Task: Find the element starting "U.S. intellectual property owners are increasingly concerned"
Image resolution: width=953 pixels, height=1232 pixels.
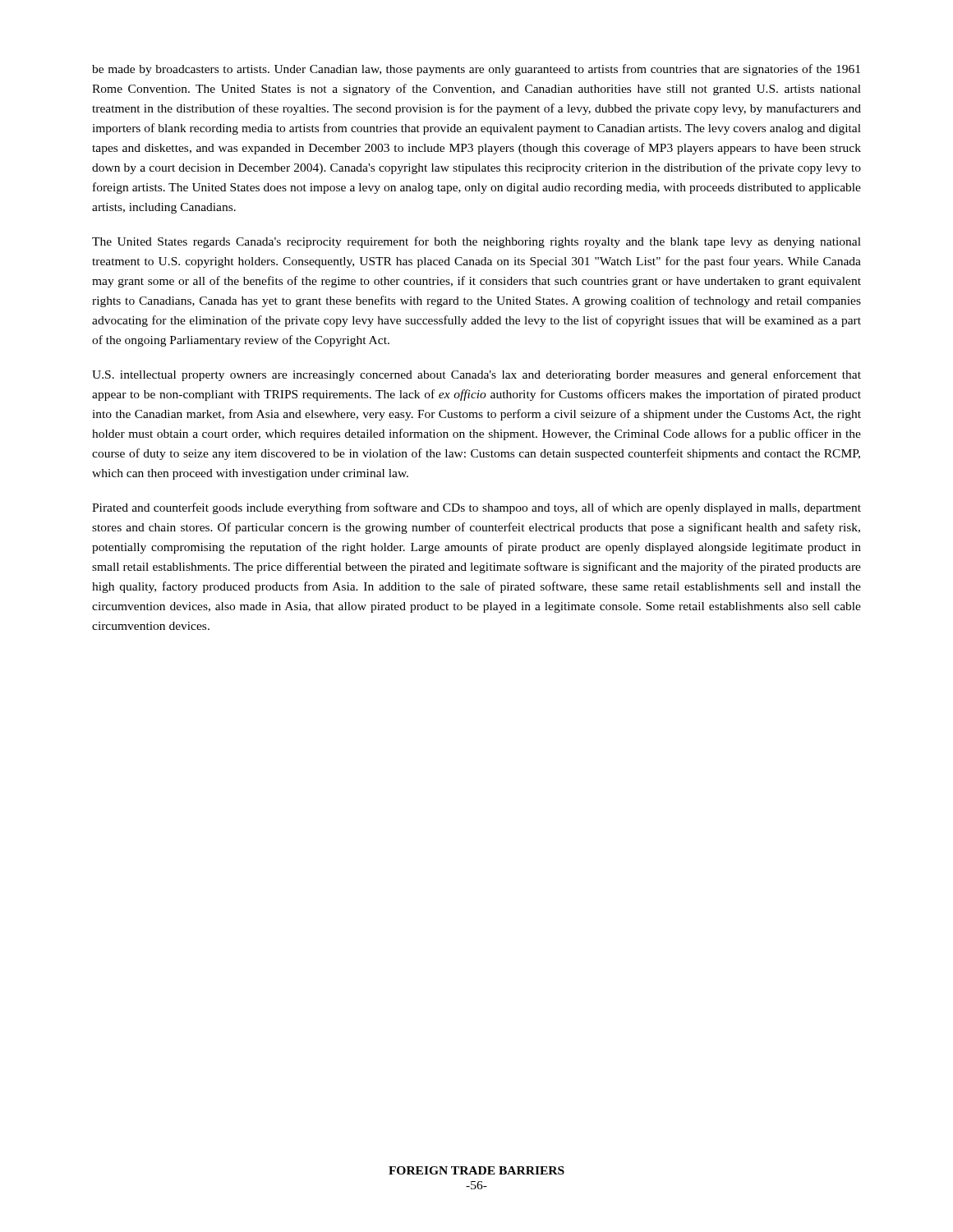Action: point(476,424)
